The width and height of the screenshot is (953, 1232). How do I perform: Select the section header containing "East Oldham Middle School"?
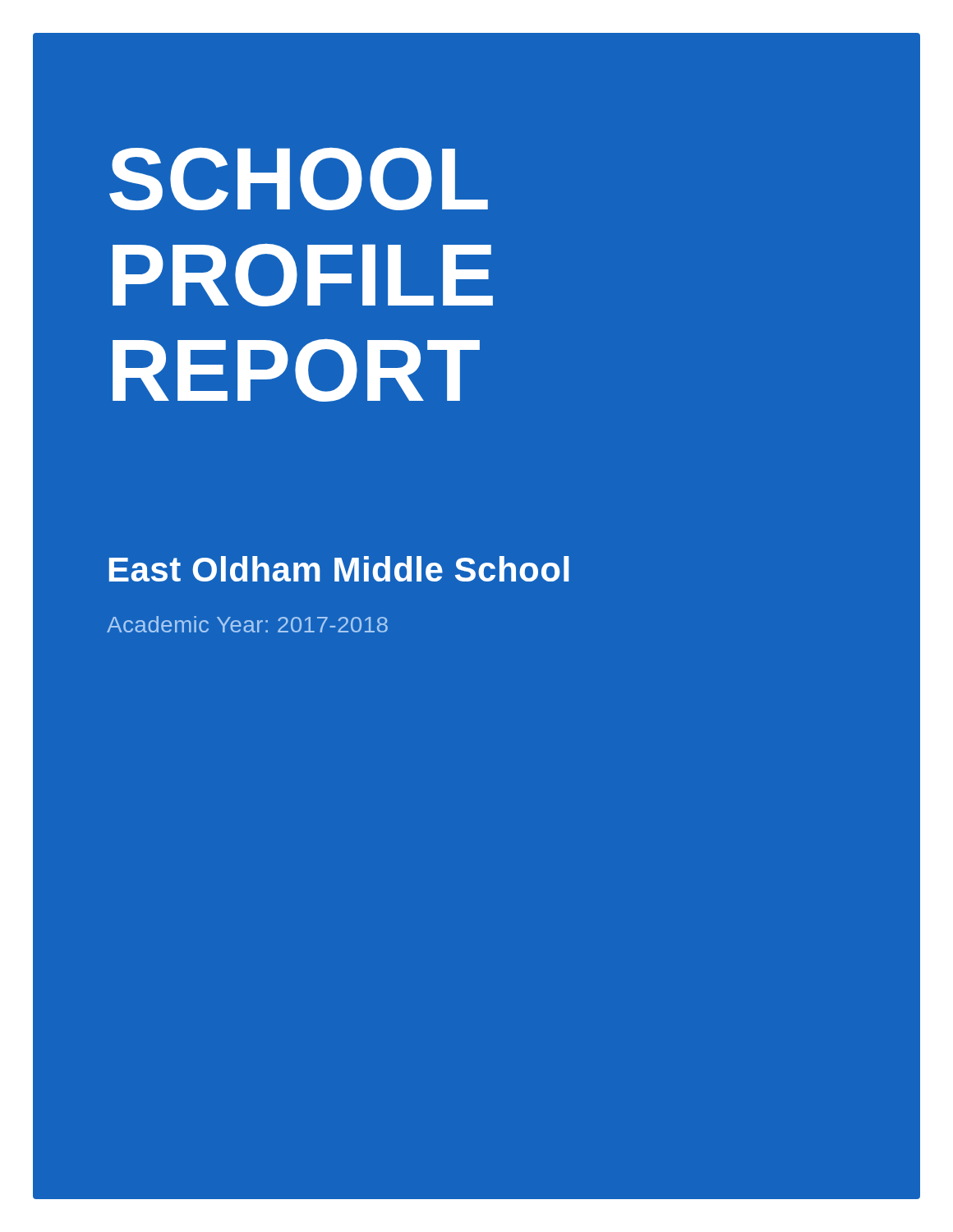click(x=339, y=570)
